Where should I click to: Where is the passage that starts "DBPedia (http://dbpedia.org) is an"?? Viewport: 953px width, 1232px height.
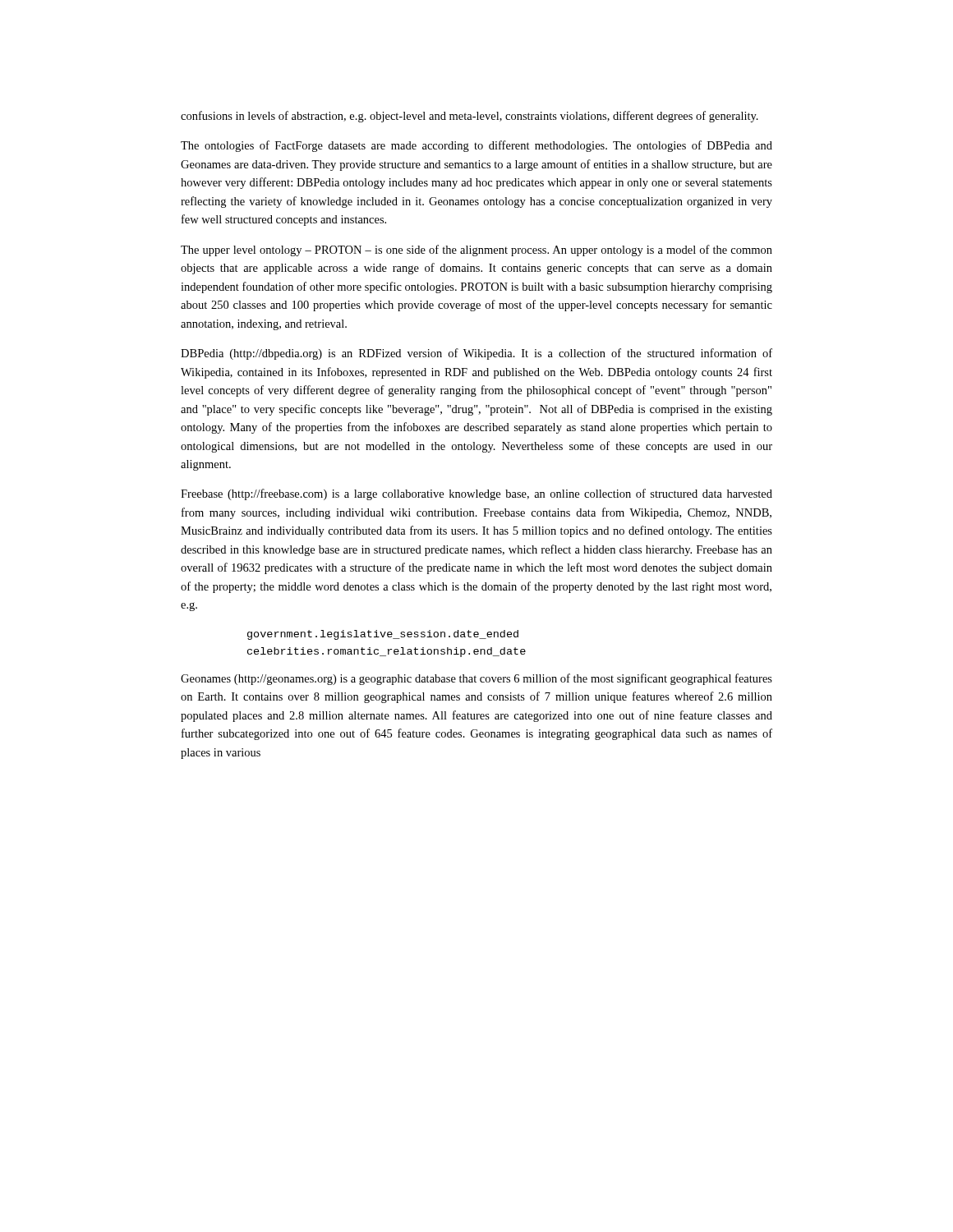click(x=476, y=409)
